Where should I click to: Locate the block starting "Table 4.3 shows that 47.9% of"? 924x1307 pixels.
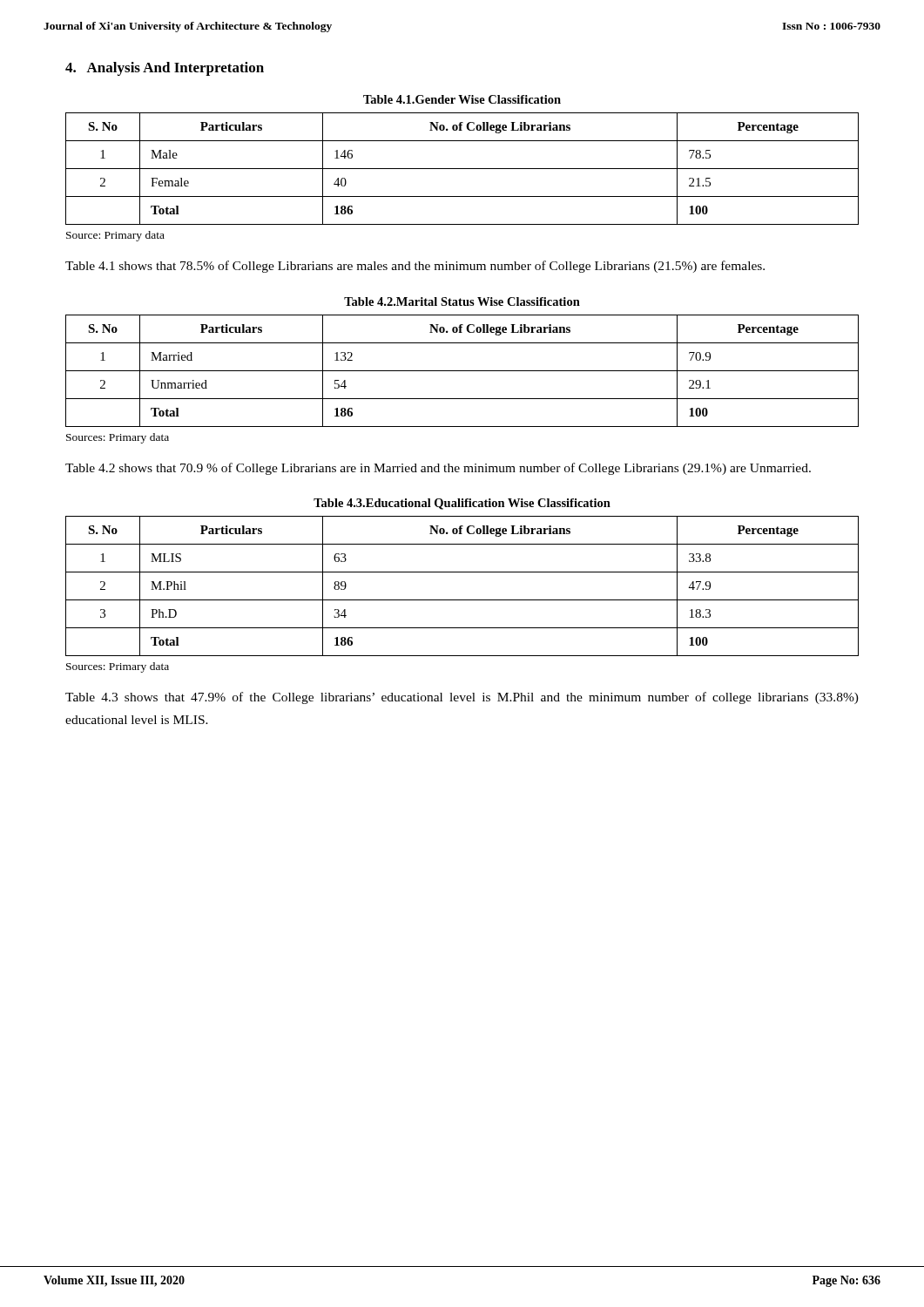pos(462,708)
